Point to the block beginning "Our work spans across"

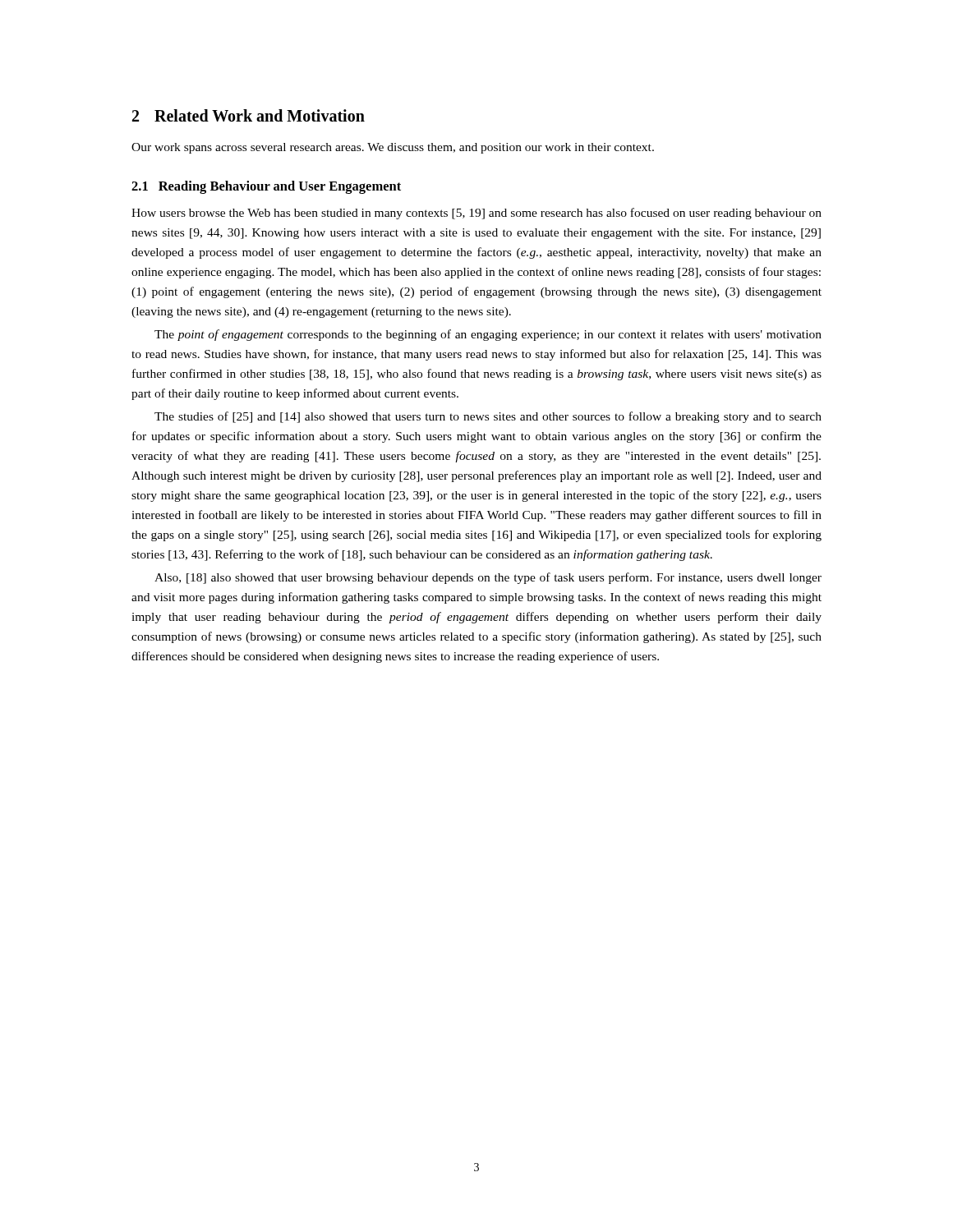476,147
